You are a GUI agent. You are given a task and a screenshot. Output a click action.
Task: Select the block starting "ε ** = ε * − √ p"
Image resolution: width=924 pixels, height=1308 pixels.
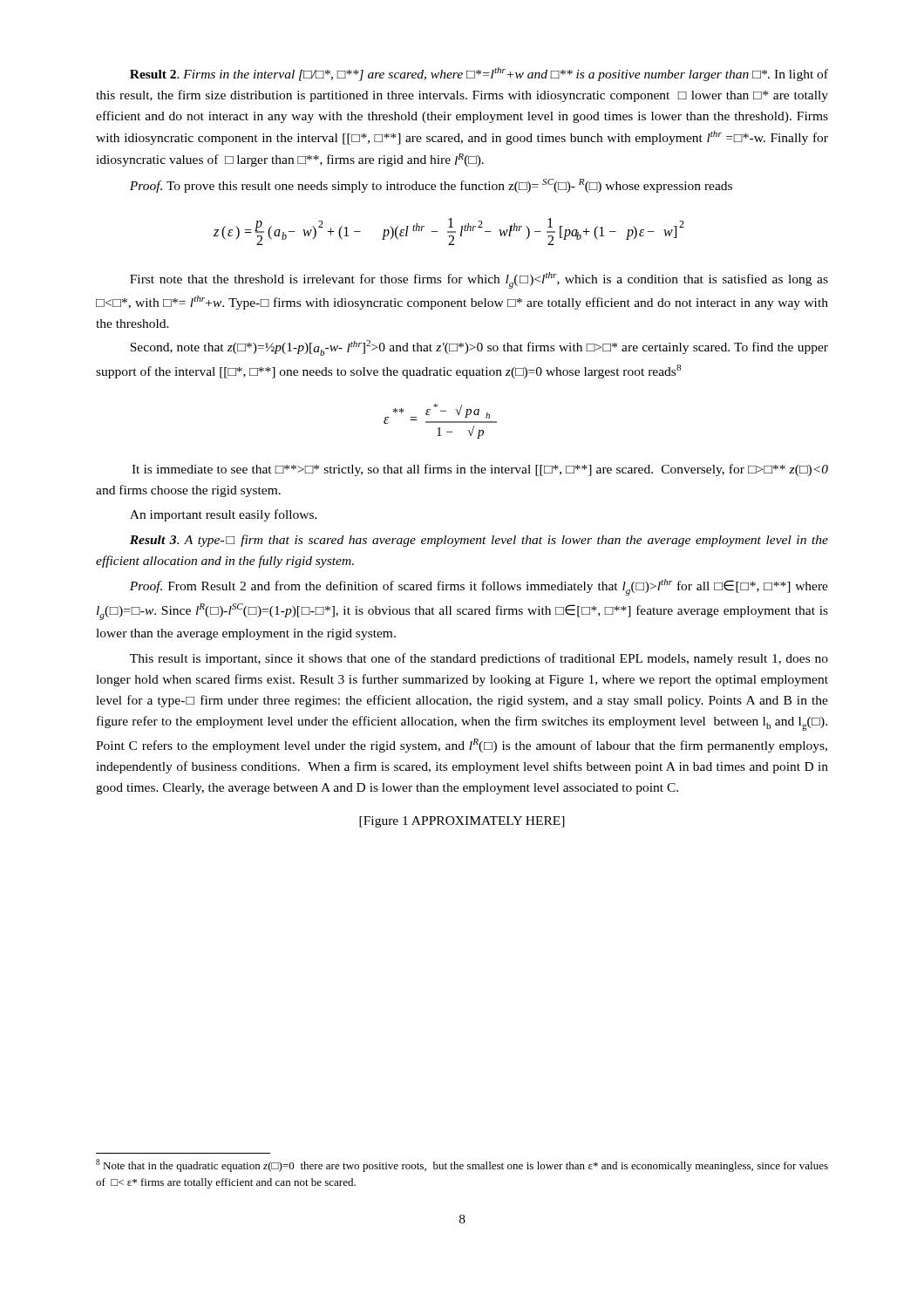(462, 420)
